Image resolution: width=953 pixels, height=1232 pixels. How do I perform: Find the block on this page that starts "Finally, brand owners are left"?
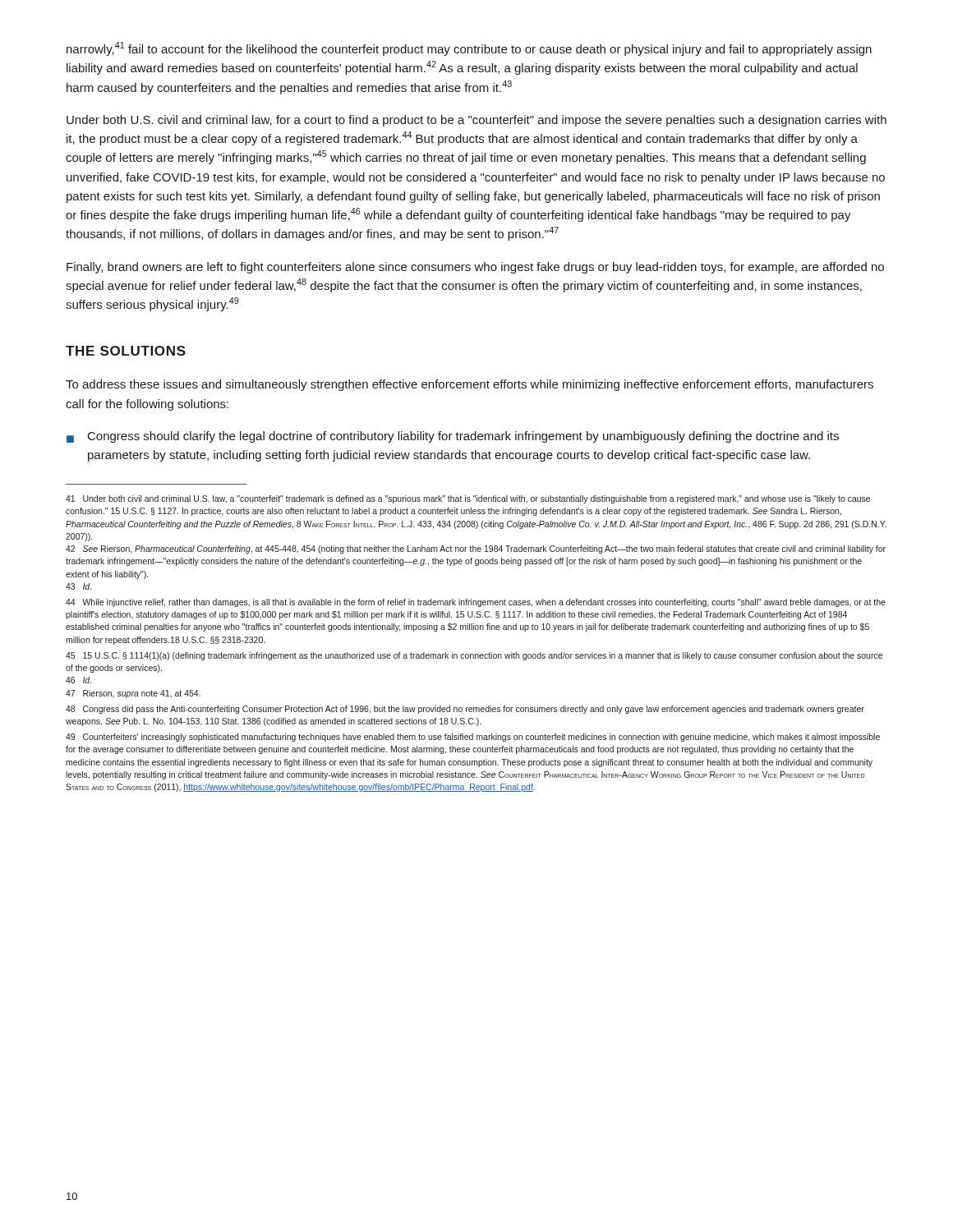coord(475,285)
